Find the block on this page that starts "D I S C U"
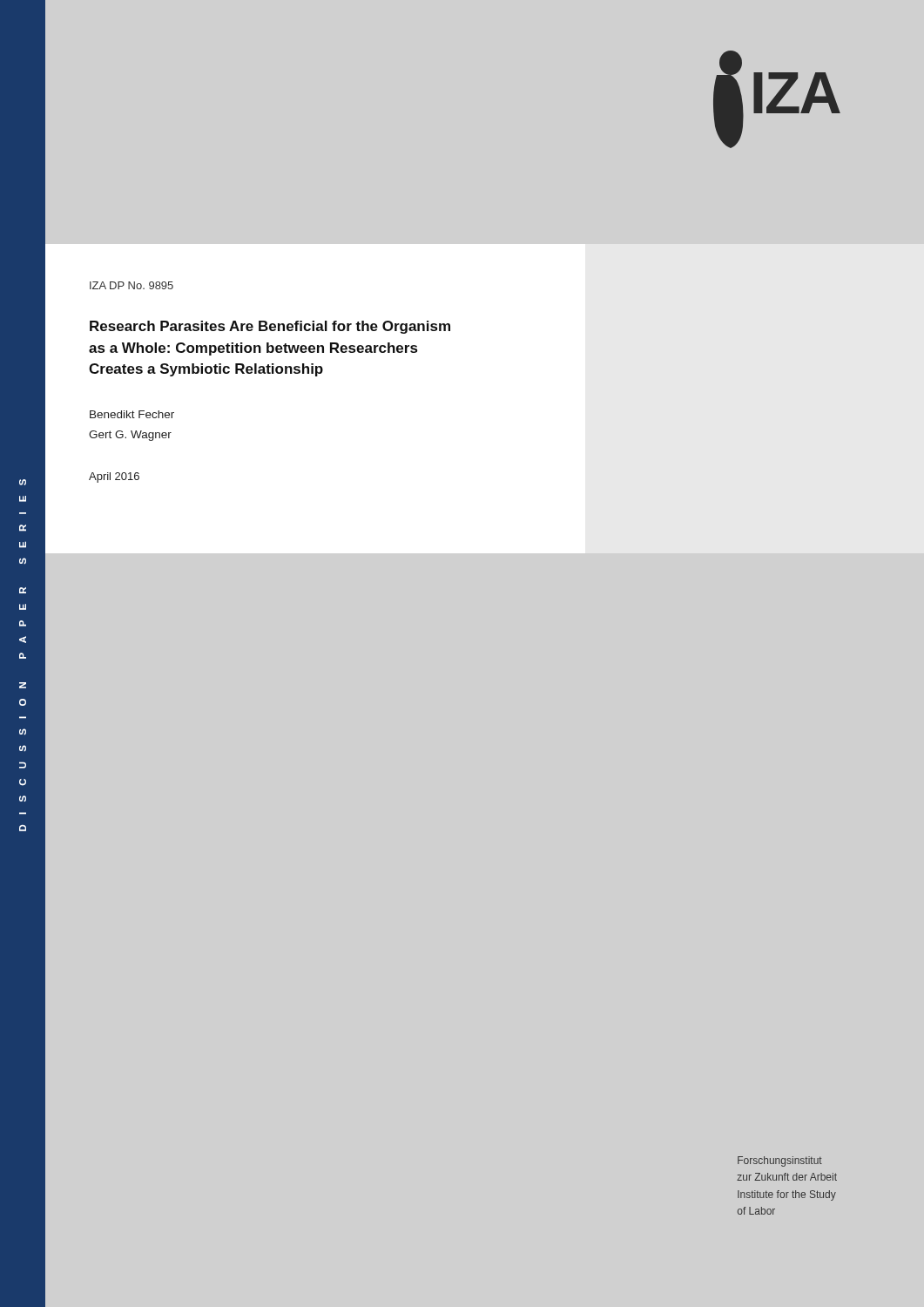This screenshot has width=924, height=1307. click(23, 654)
